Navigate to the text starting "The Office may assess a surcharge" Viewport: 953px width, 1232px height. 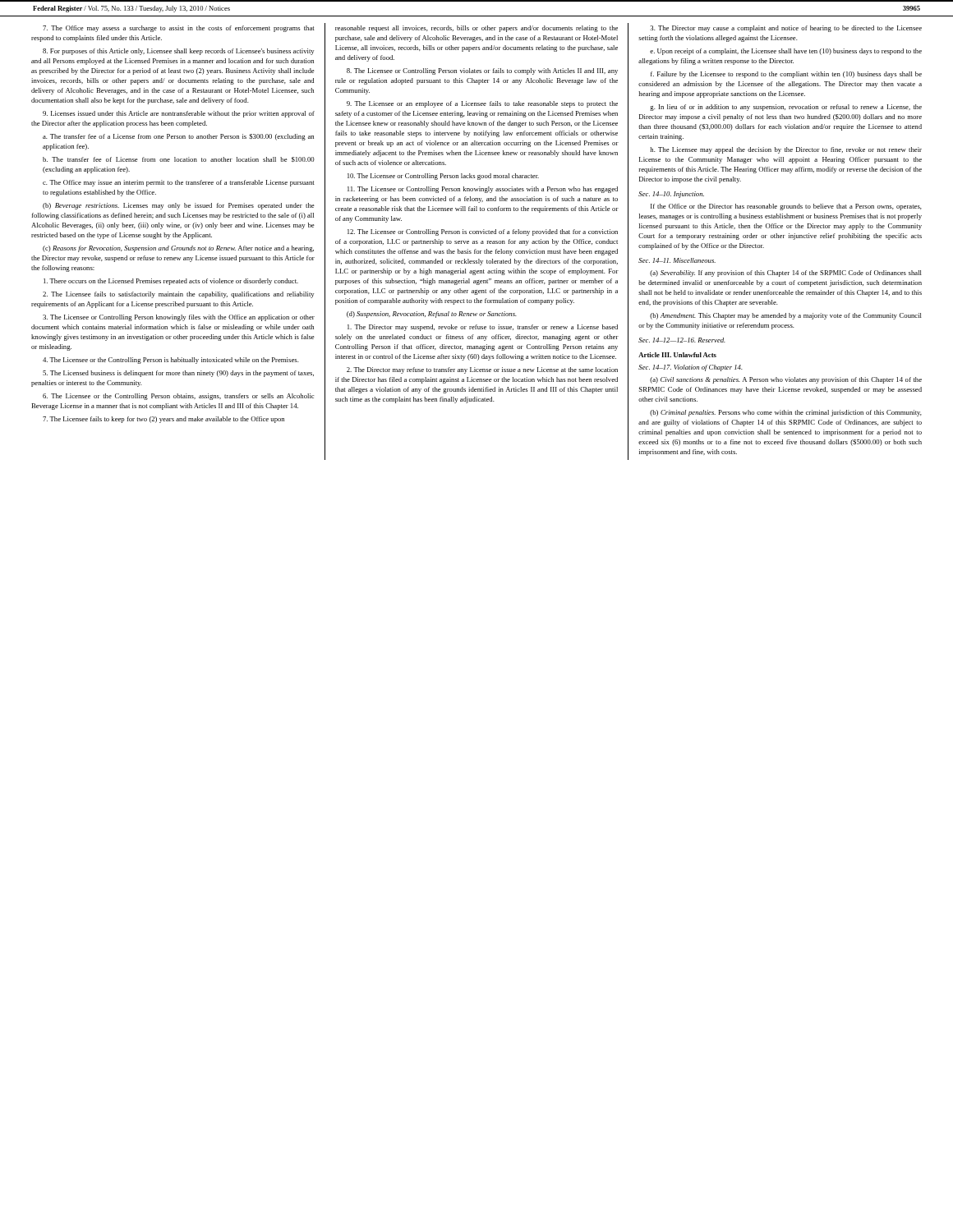coord(173,224)
